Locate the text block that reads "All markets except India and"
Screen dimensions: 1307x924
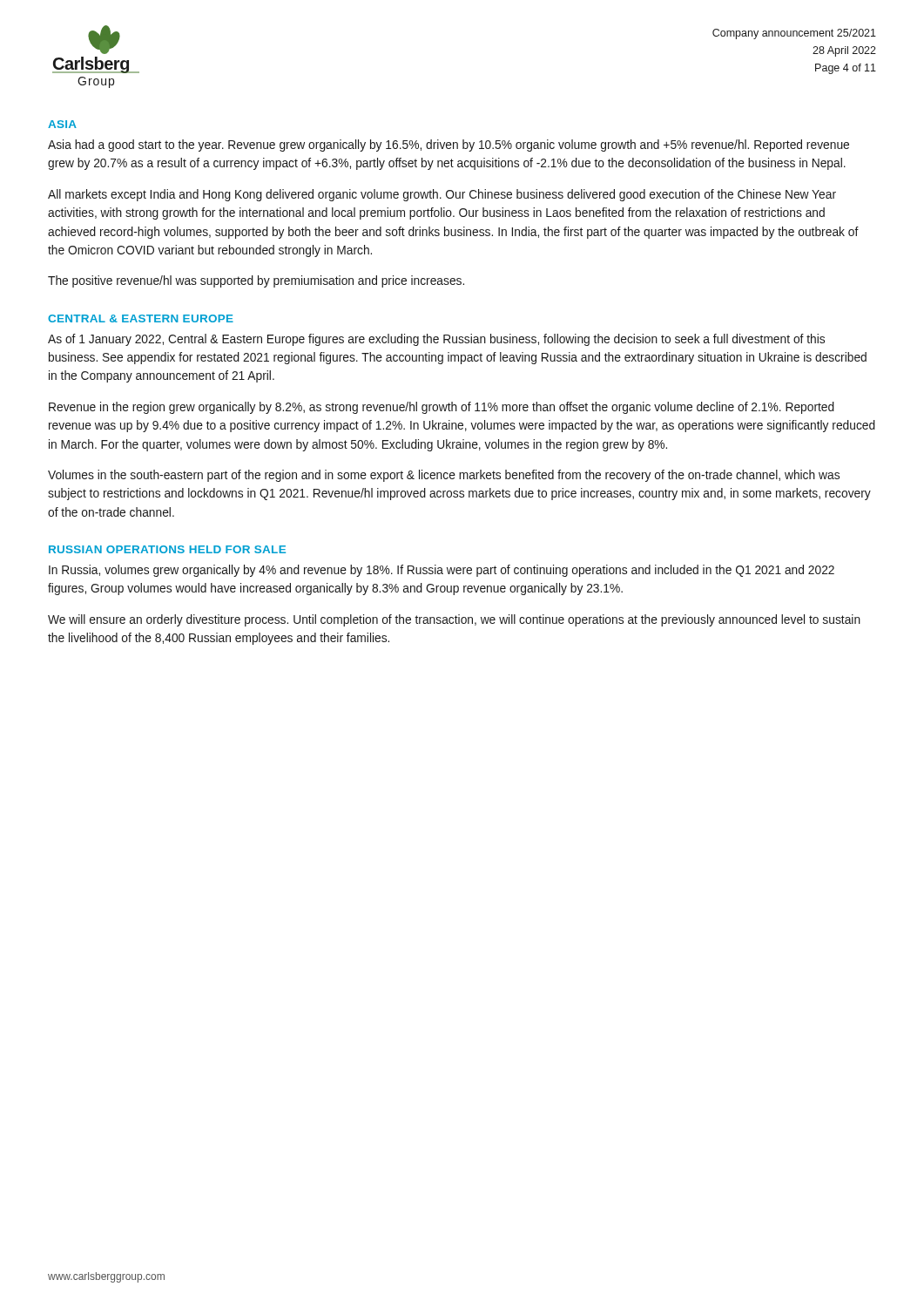tap(453, 222)
